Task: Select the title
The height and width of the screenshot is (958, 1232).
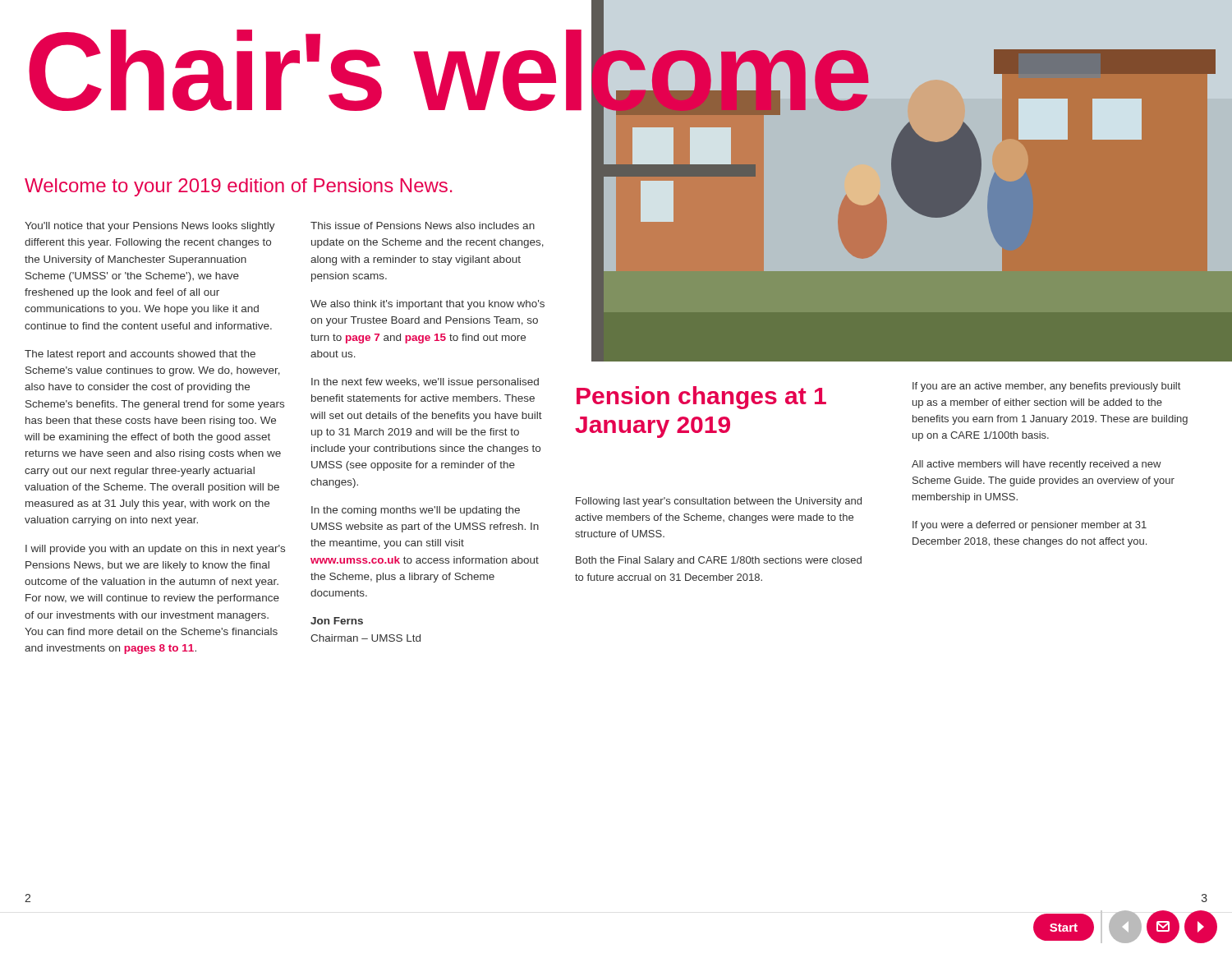Action: coord(448,72)
